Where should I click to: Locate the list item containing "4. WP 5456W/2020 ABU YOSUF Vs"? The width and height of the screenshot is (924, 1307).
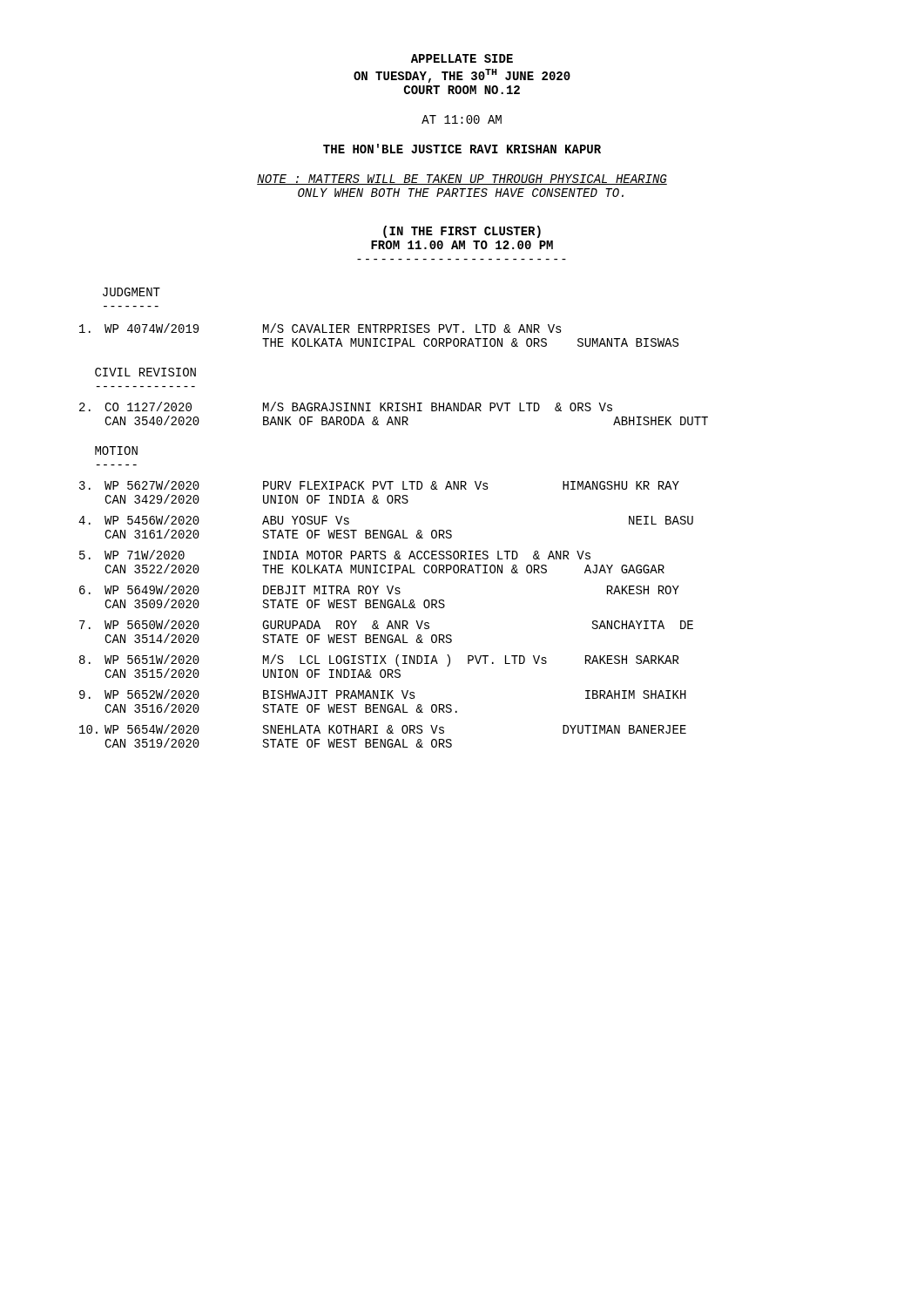[x=462, y=528]
